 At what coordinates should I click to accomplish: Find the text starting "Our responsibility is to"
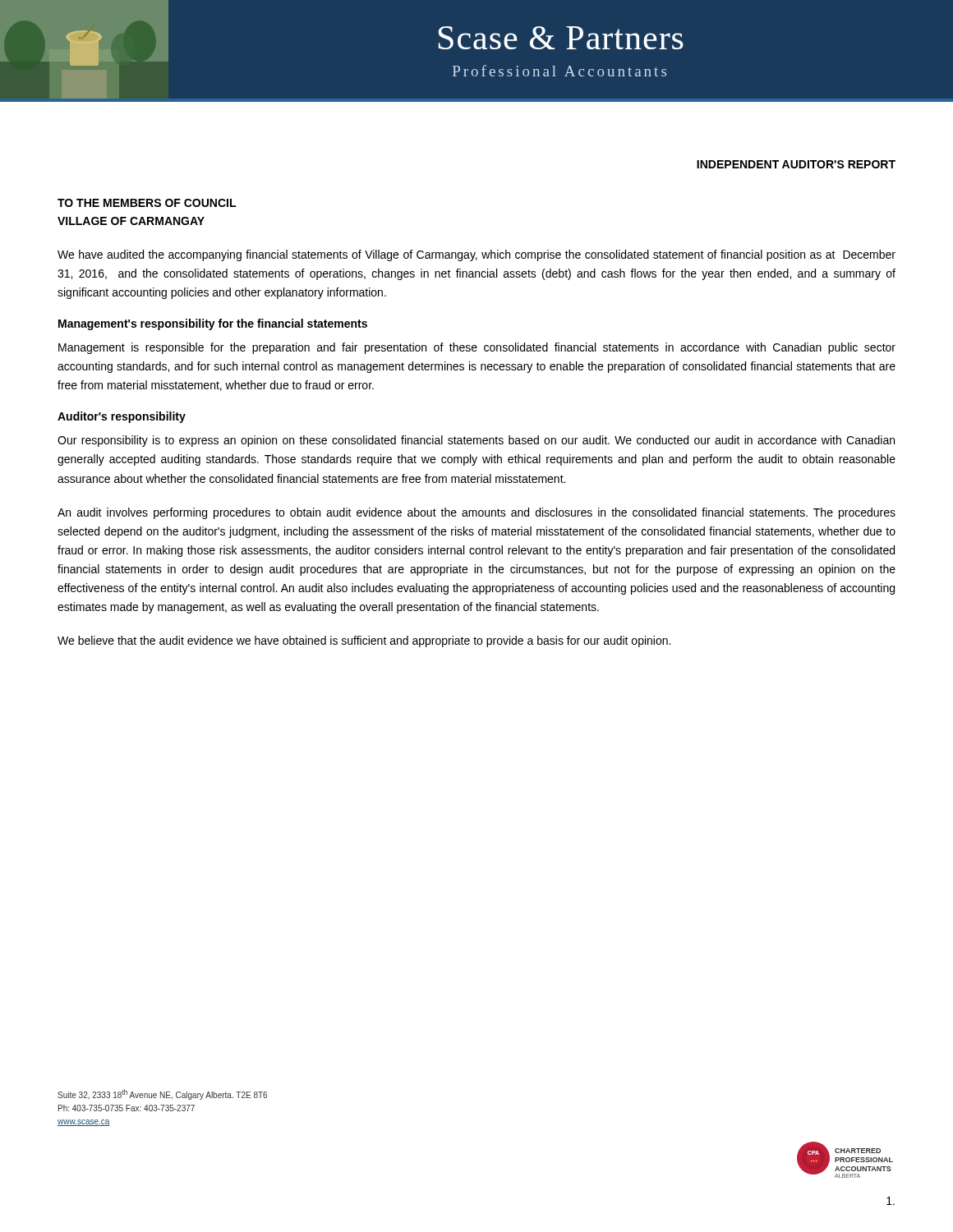point(476,459)
